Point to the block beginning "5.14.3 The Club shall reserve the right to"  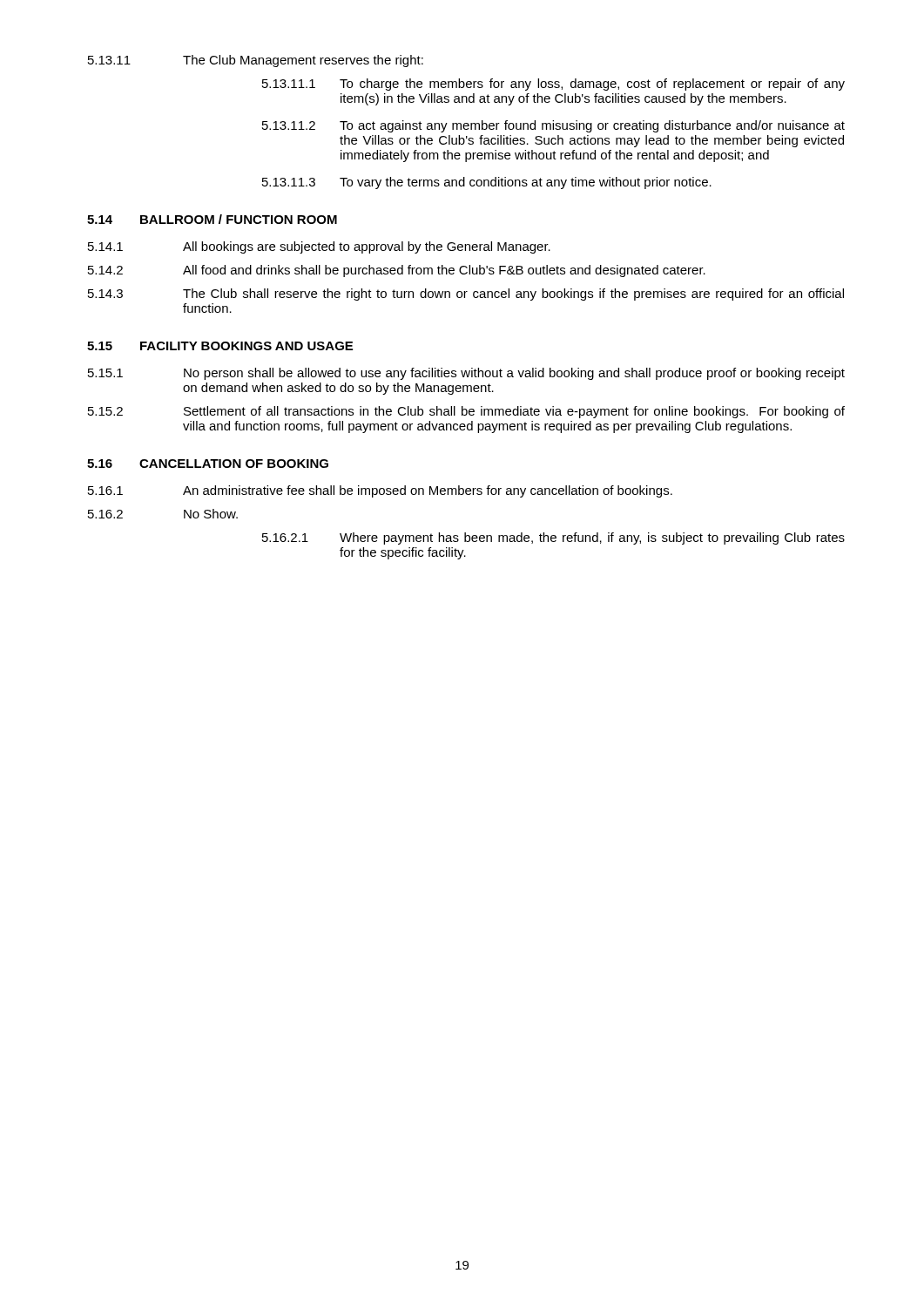(x=466, y=301)
